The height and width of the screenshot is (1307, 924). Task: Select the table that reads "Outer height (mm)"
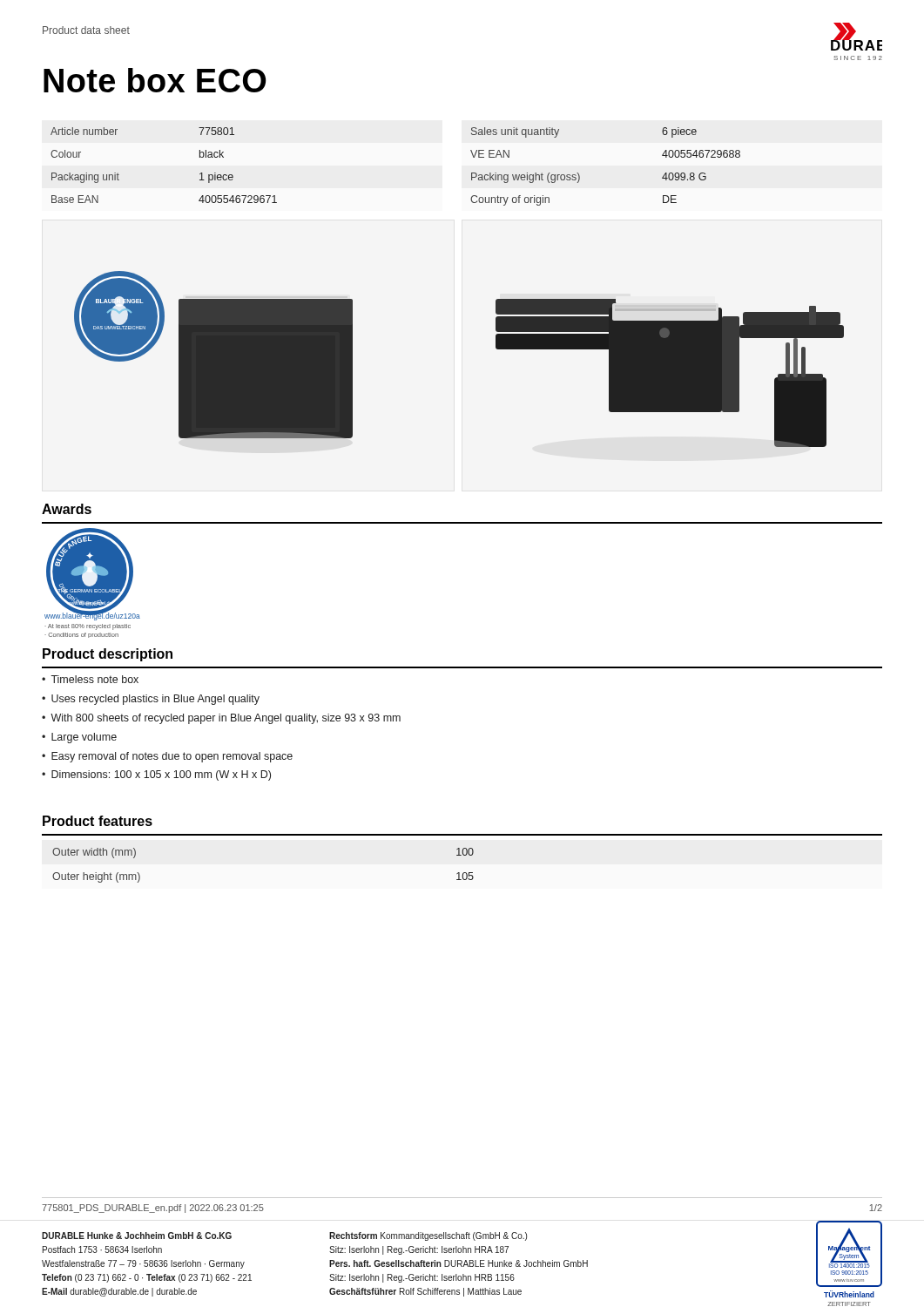(462, 864)
